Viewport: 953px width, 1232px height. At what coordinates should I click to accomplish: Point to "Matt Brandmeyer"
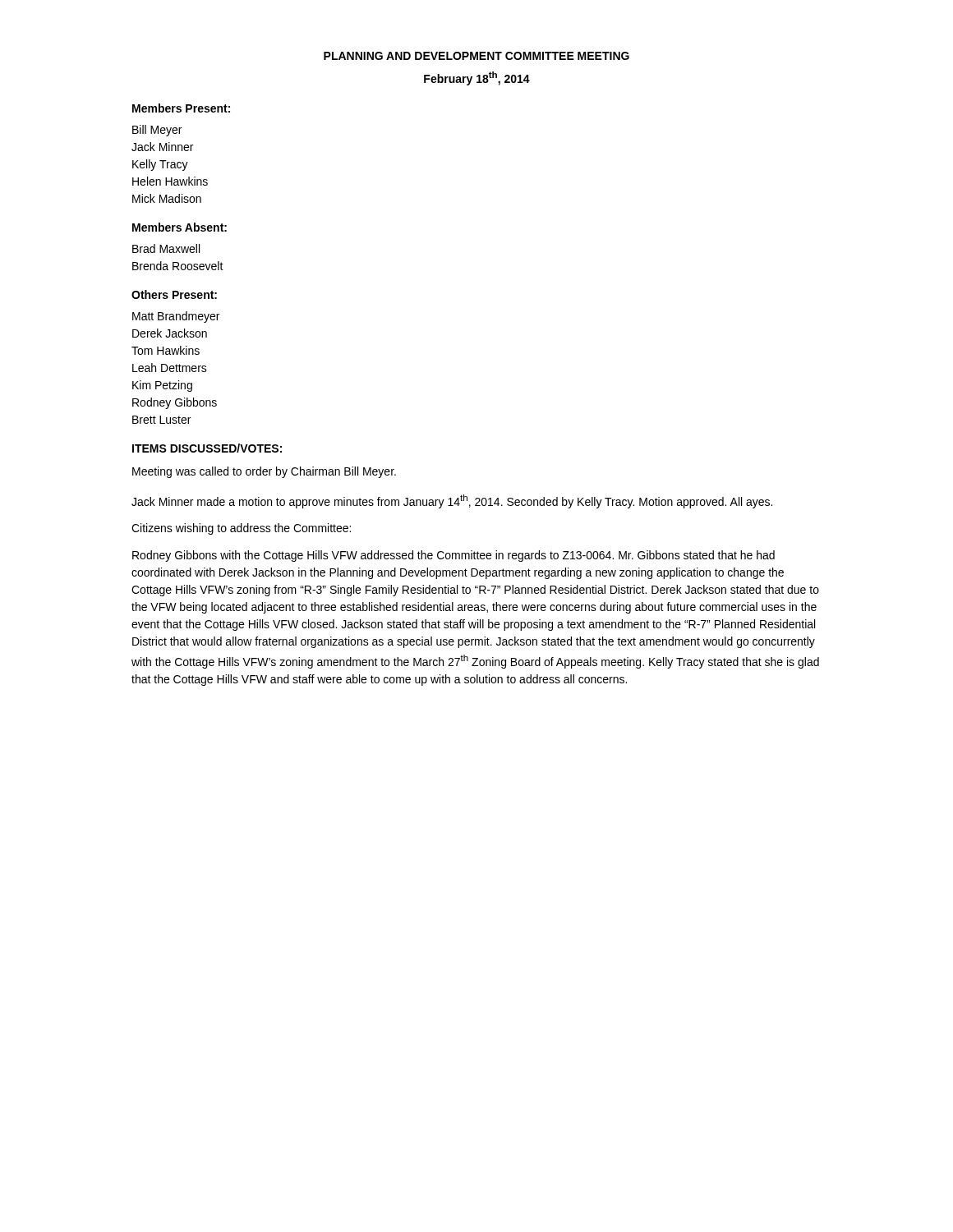pyautogui.click(x=176, y=316)
